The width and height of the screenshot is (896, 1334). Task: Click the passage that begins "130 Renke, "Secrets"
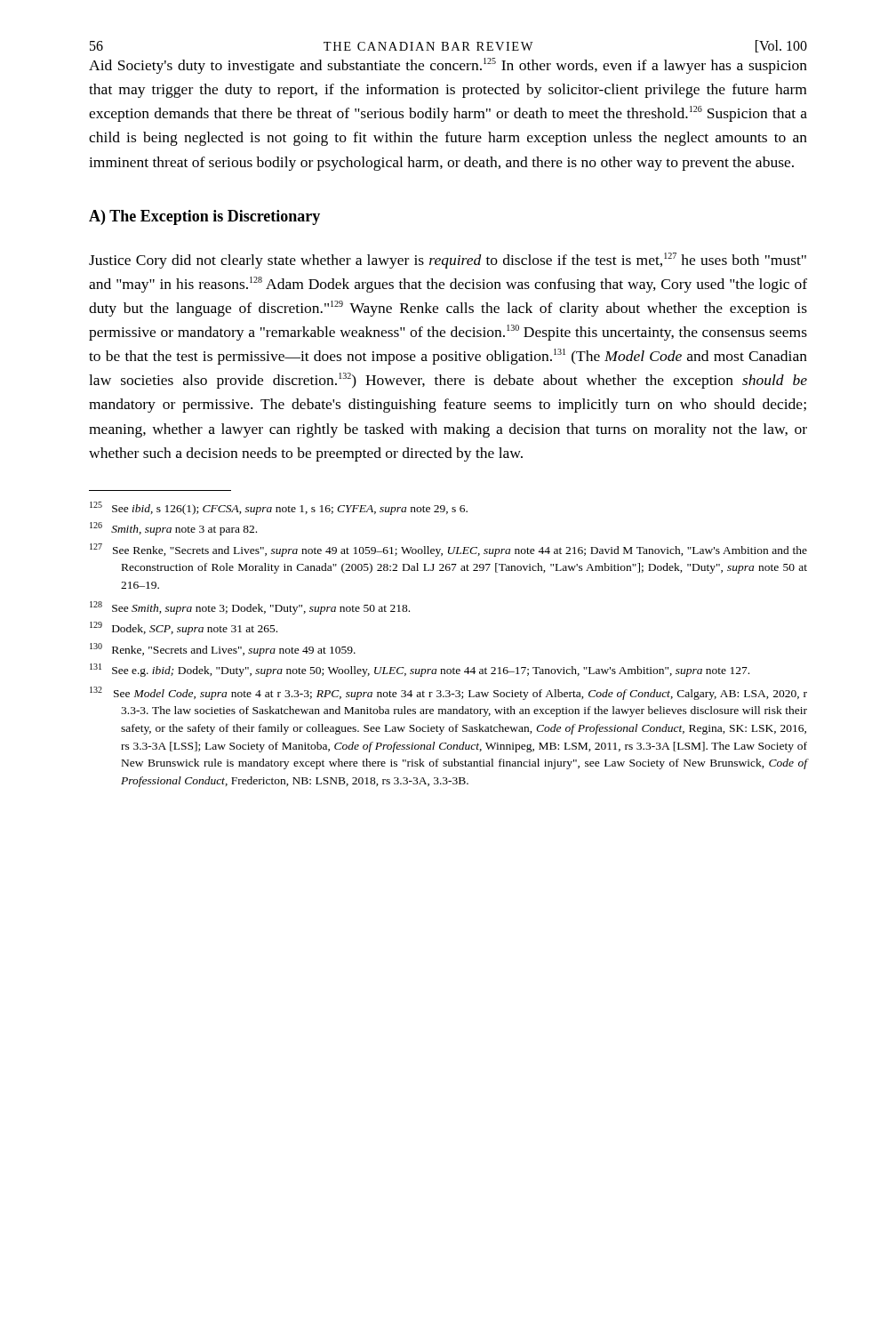click(222, 649)
